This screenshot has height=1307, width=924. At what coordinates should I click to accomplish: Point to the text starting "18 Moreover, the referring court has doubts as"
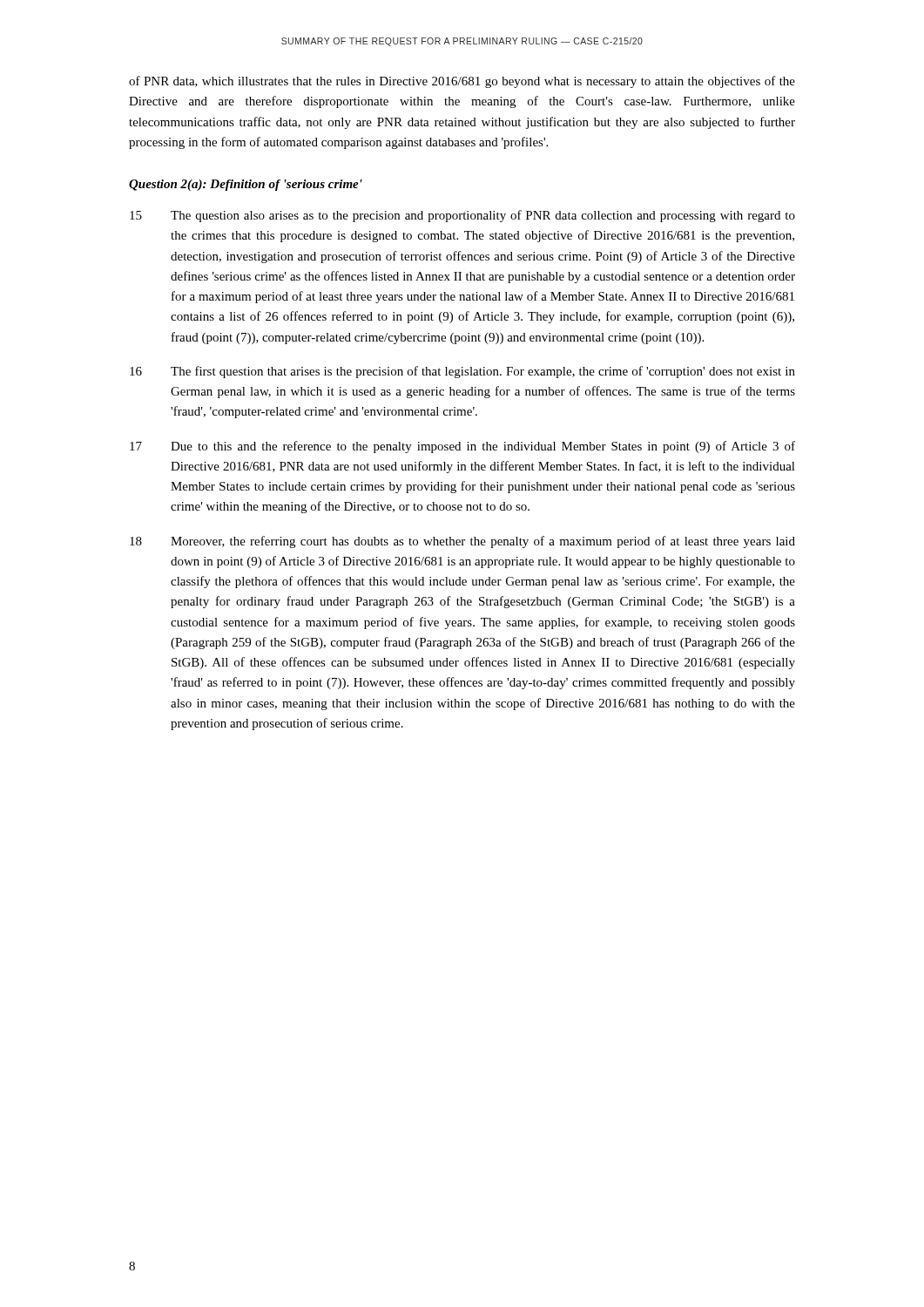pos(462,632)
